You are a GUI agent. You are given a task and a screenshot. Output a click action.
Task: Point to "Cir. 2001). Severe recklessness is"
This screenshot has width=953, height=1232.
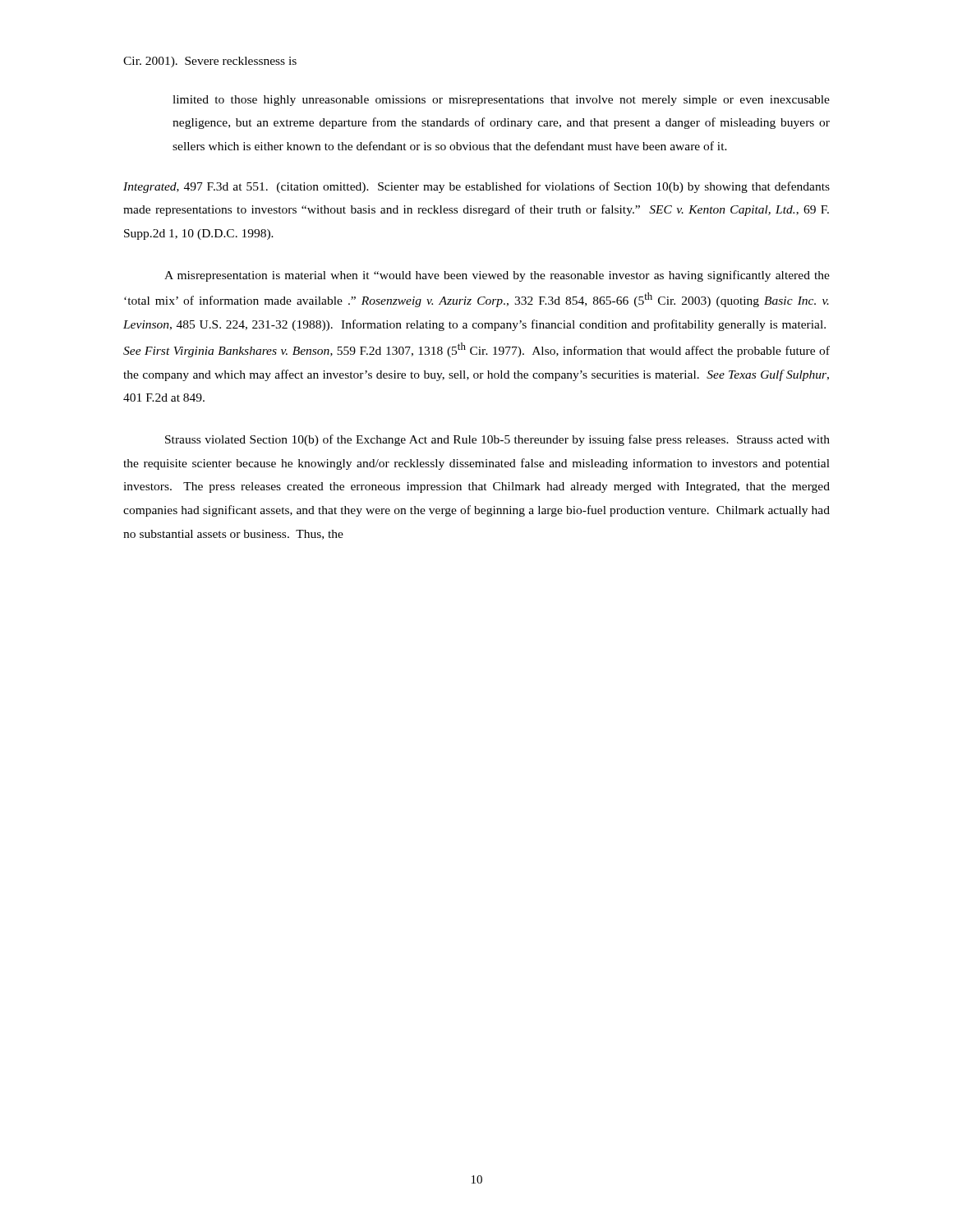coord(210,60)
